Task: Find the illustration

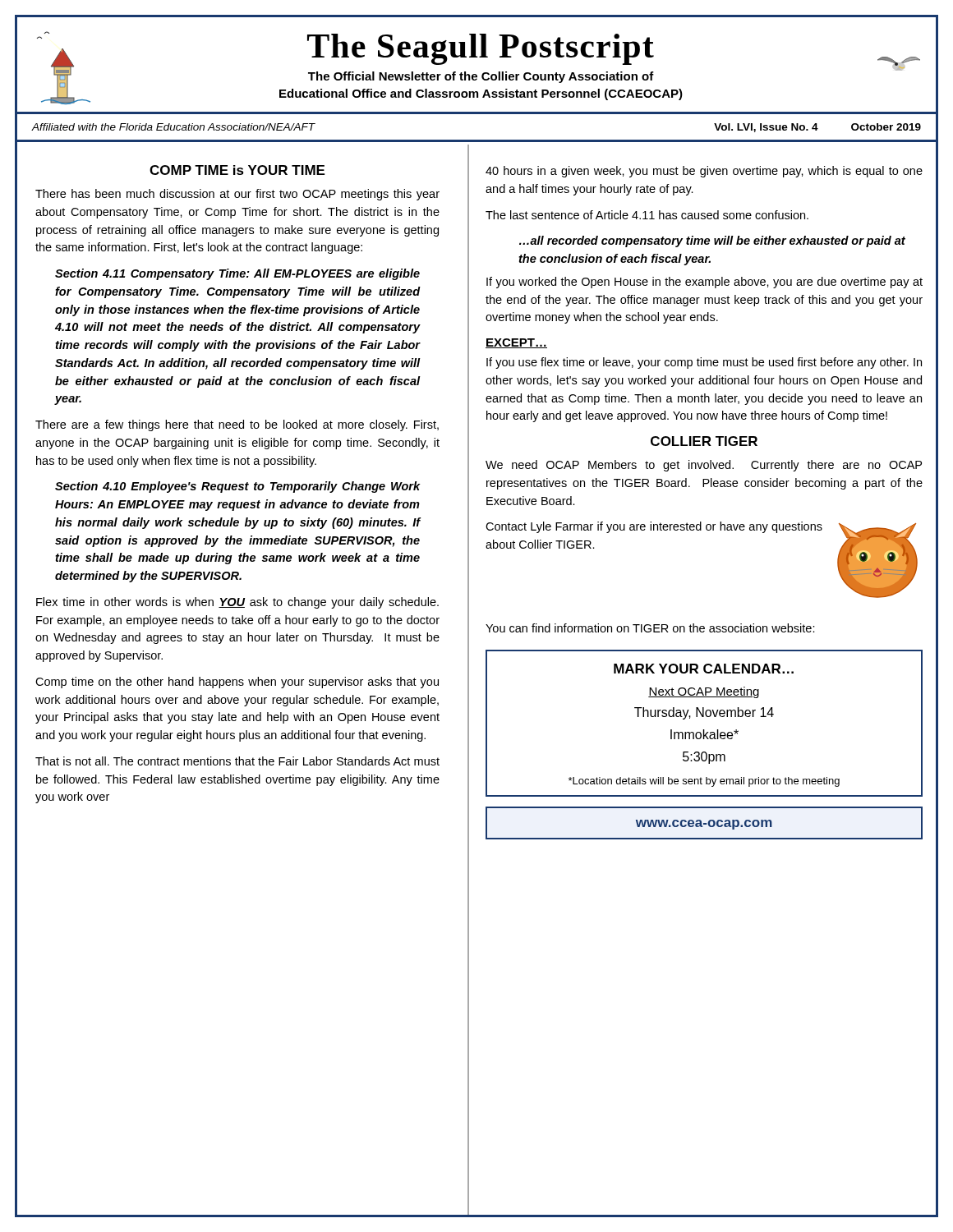Action: (877, 564)
